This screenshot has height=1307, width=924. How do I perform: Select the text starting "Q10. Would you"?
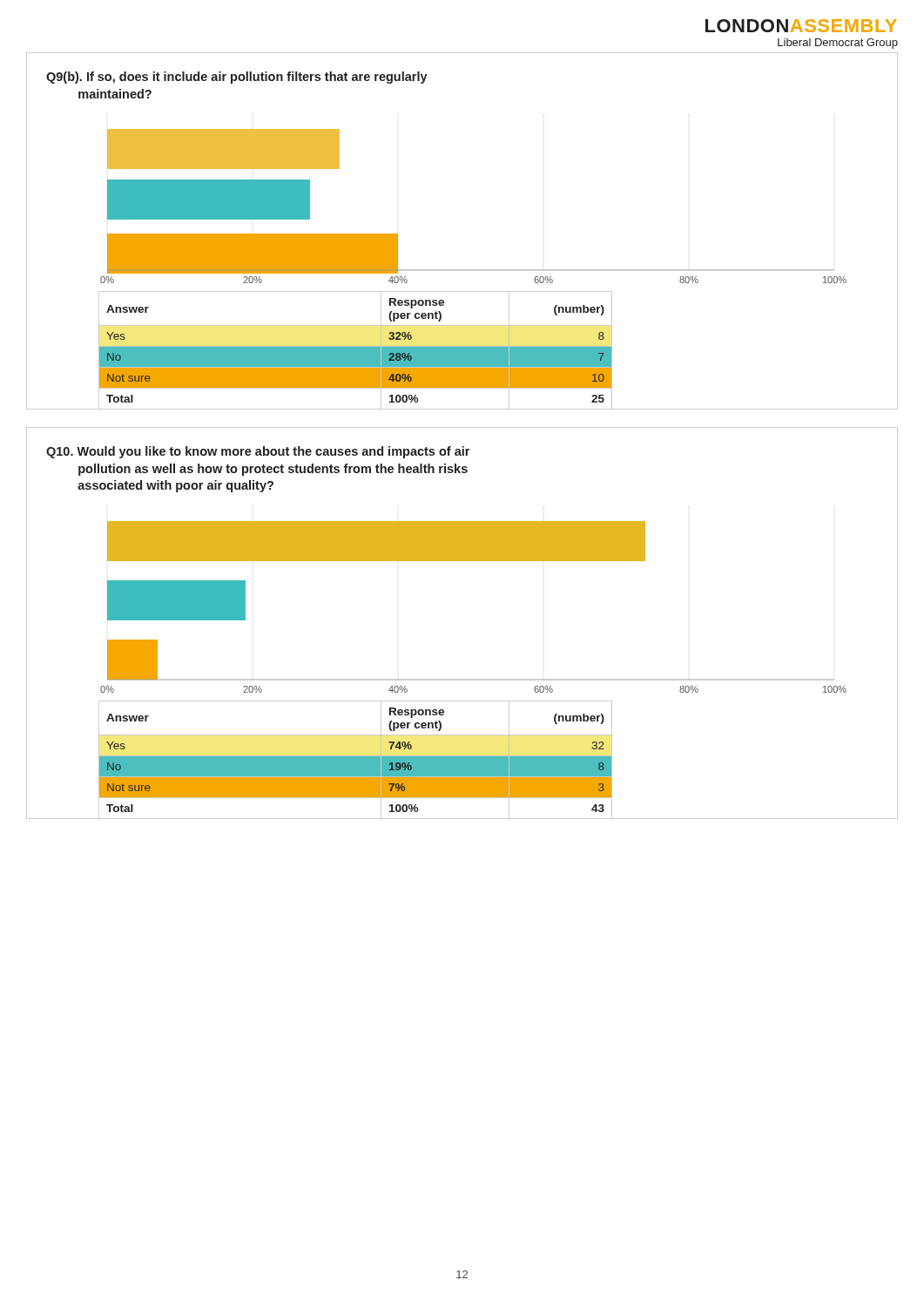click(258, 468)
